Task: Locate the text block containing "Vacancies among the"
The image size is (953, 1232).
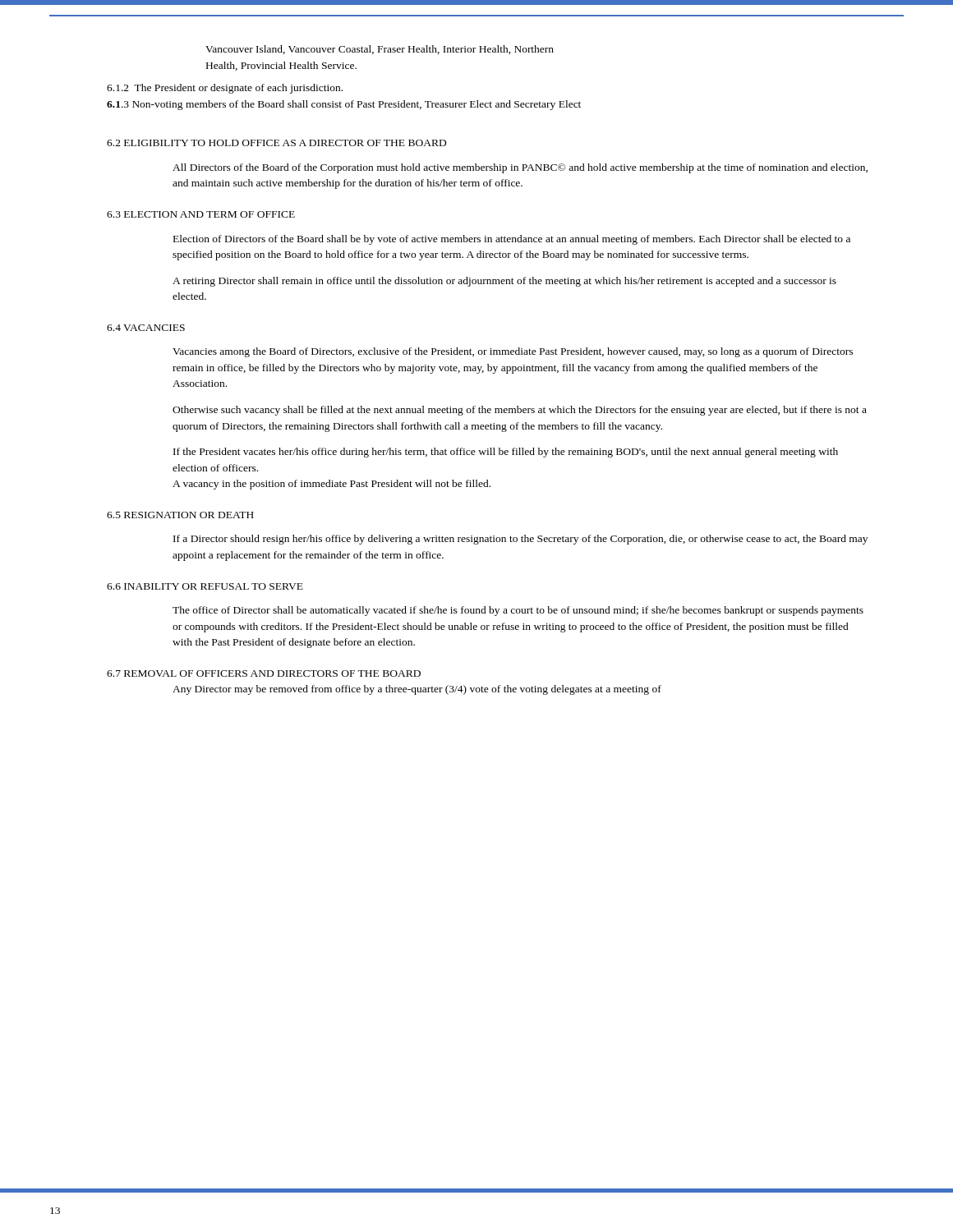Action: coord(522,368)
